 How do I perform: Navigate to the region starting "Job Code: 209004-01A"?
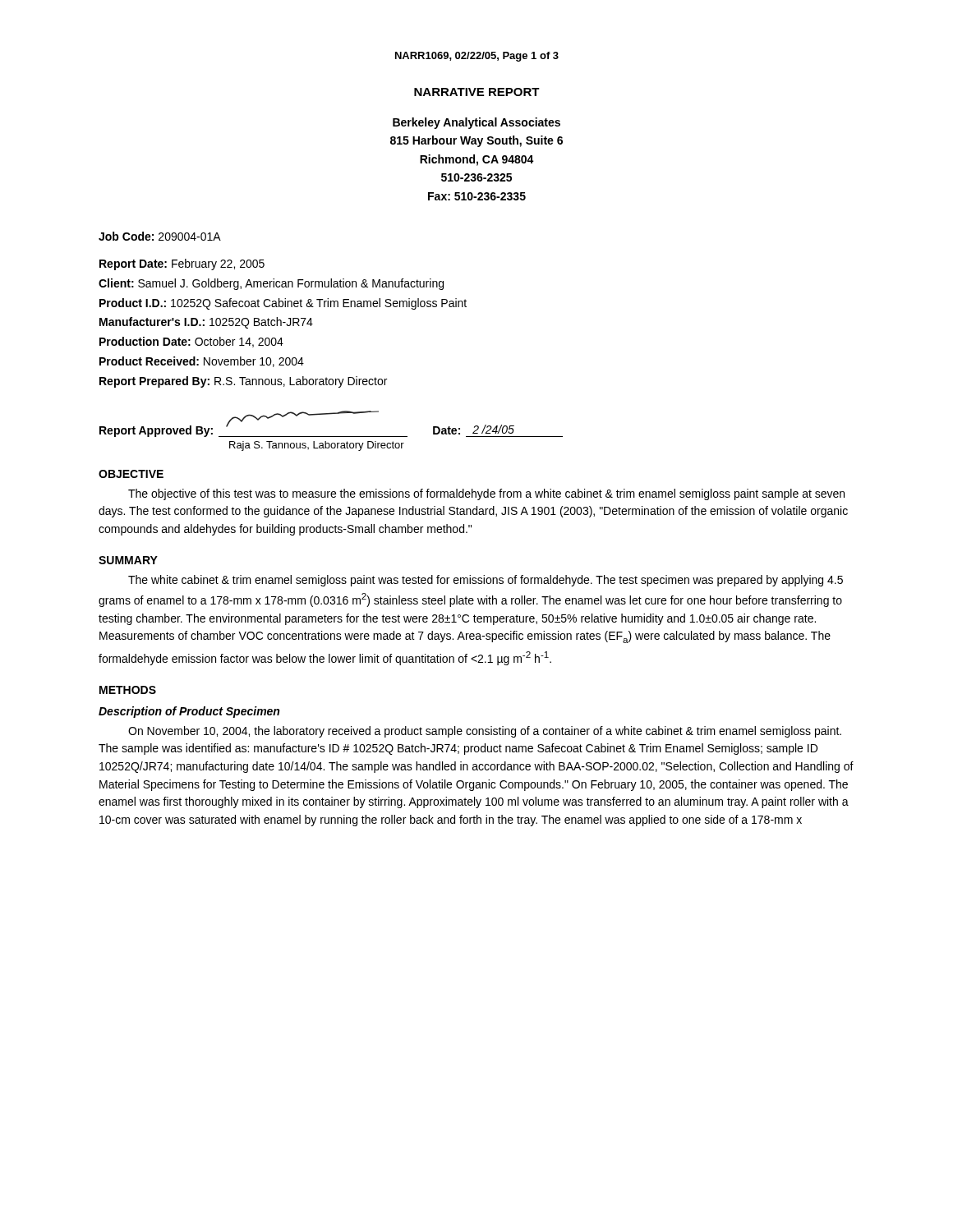pos(160,236)
